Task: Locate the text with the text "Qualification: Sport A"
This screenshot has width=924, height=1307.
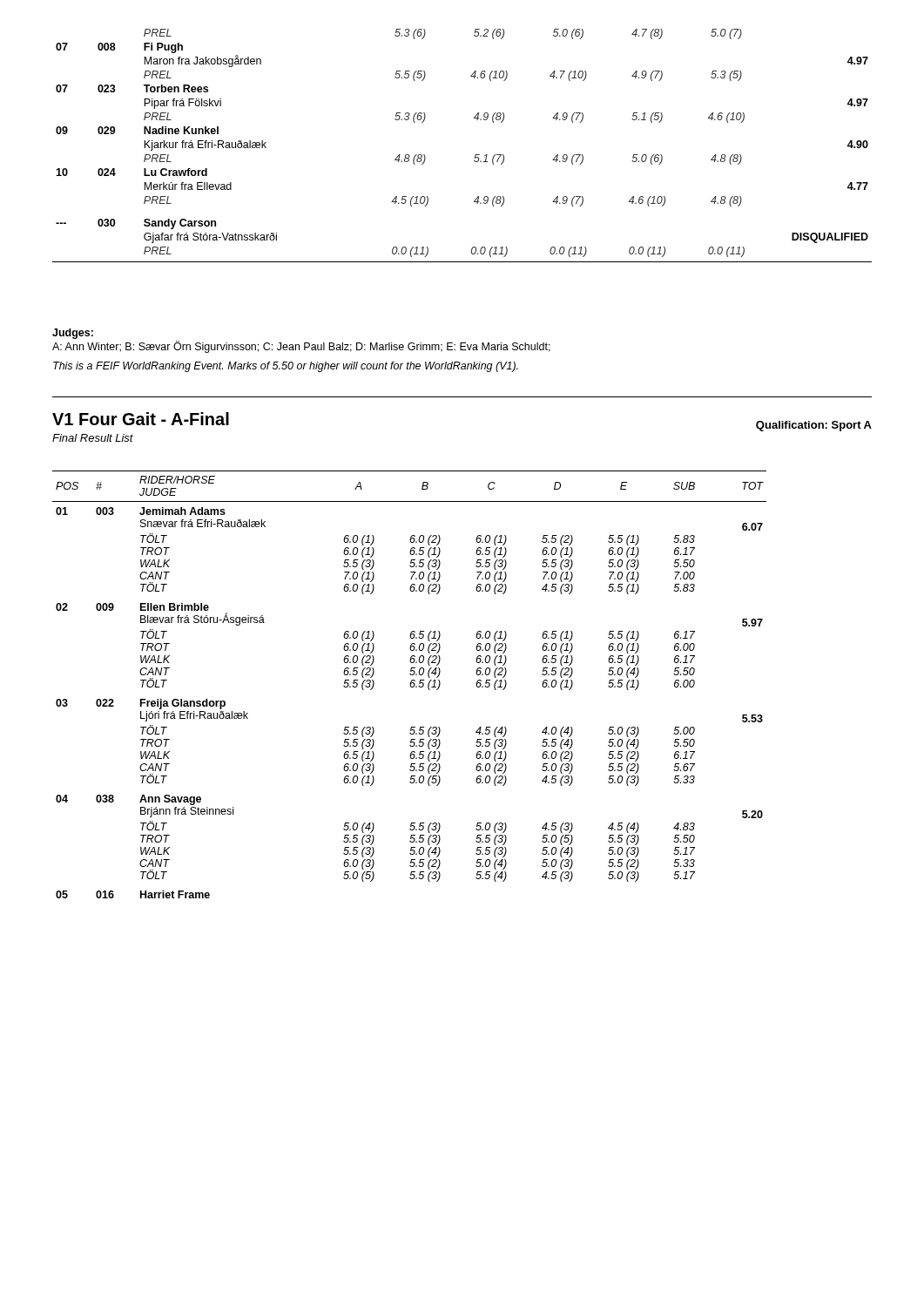Action: click(x=814, y=425)
